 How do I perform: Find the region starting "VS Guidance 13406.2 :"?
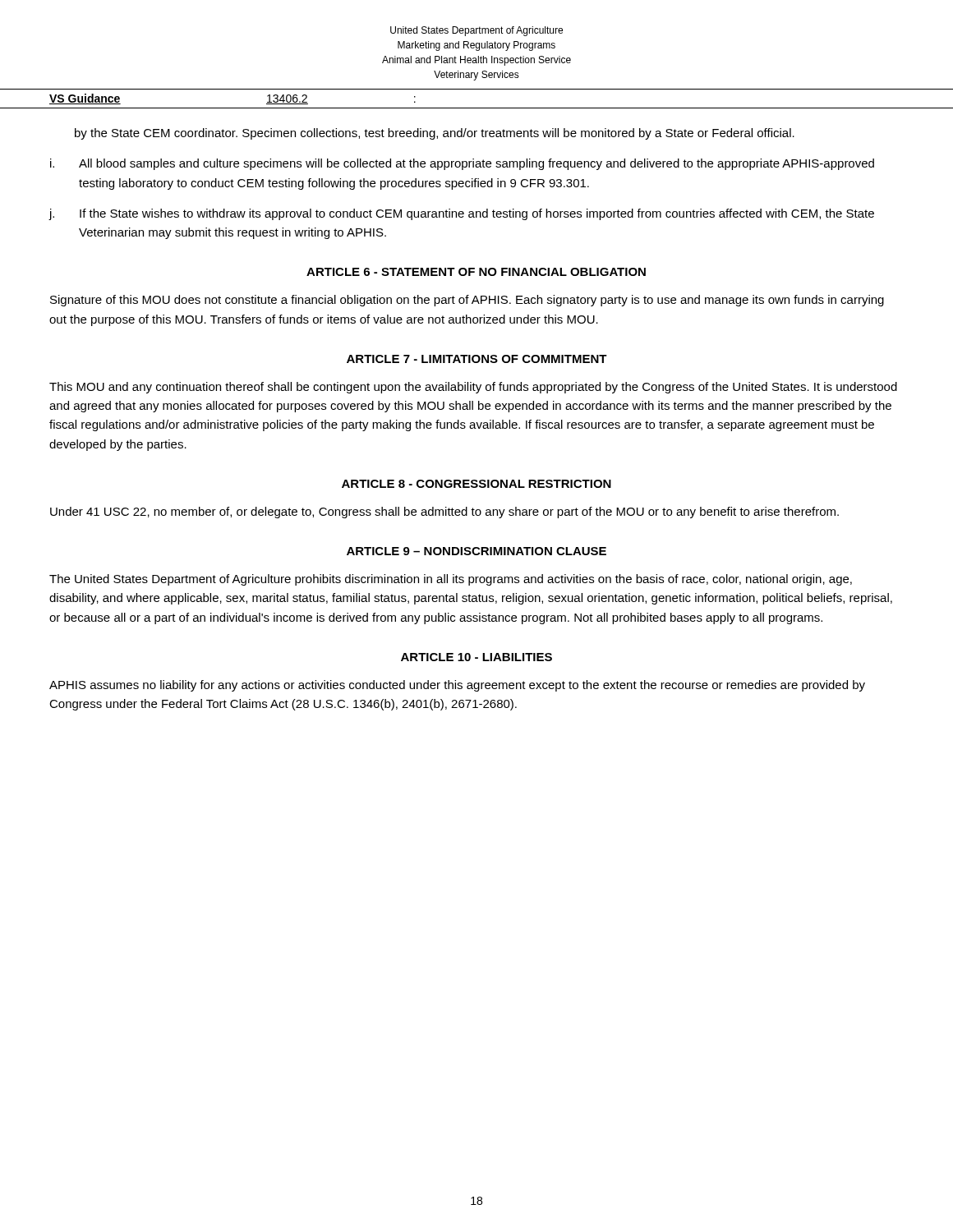pyautogui.click(x=476, y=99)
